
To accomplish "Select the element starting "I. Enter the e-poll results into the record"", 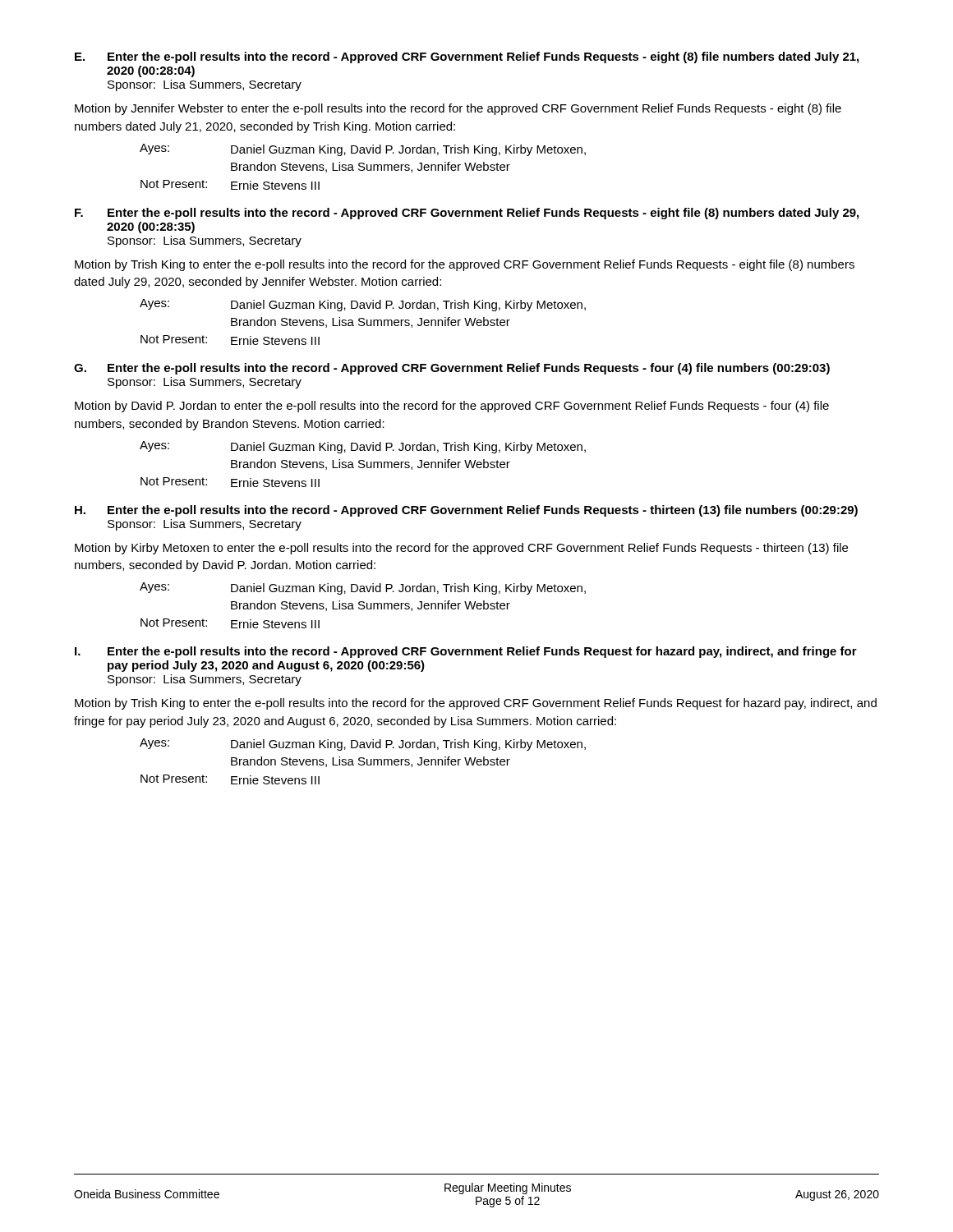I will click(476, 665).
